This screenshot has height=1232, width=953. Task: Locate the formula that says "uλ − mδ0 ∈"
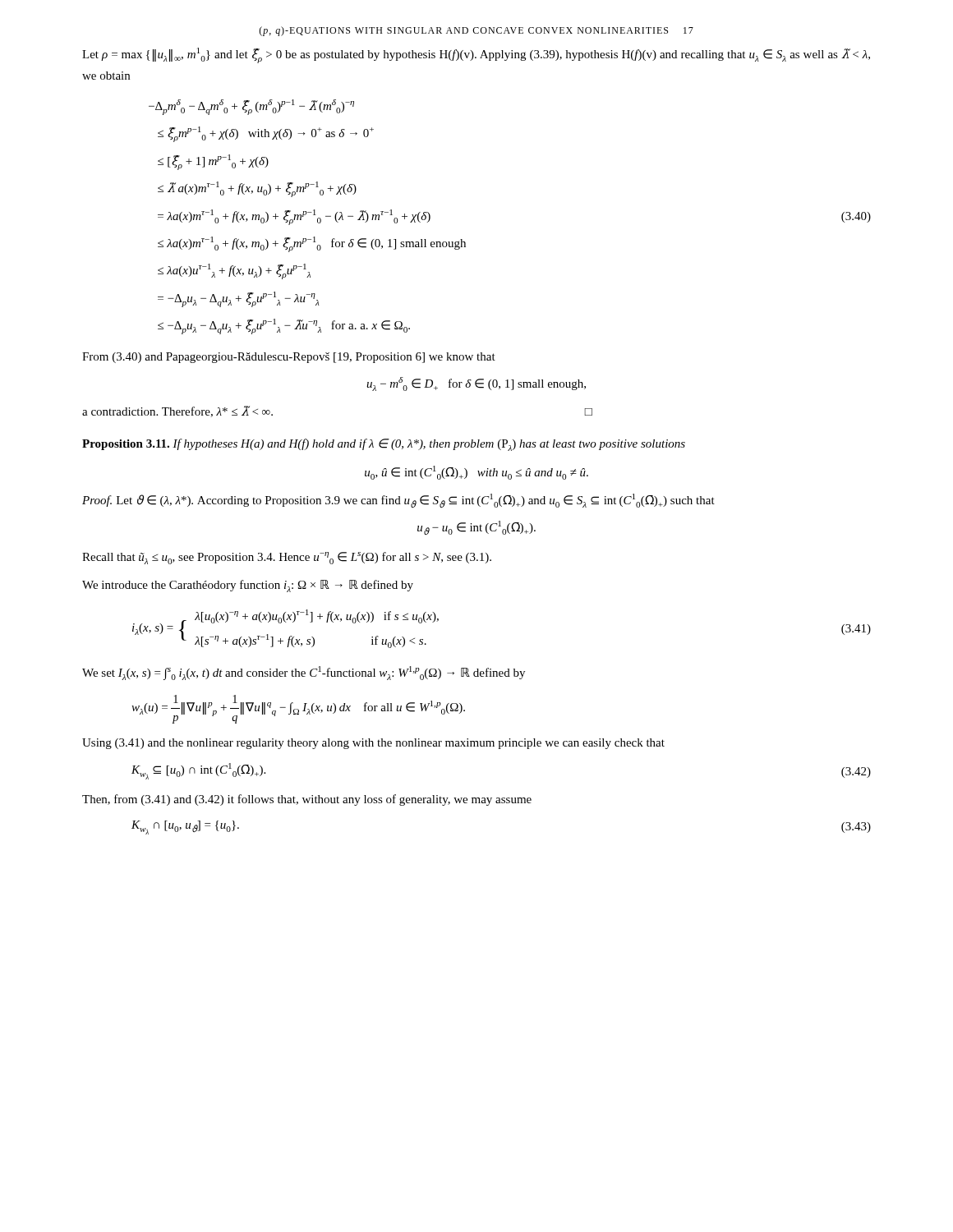point(476,384)
